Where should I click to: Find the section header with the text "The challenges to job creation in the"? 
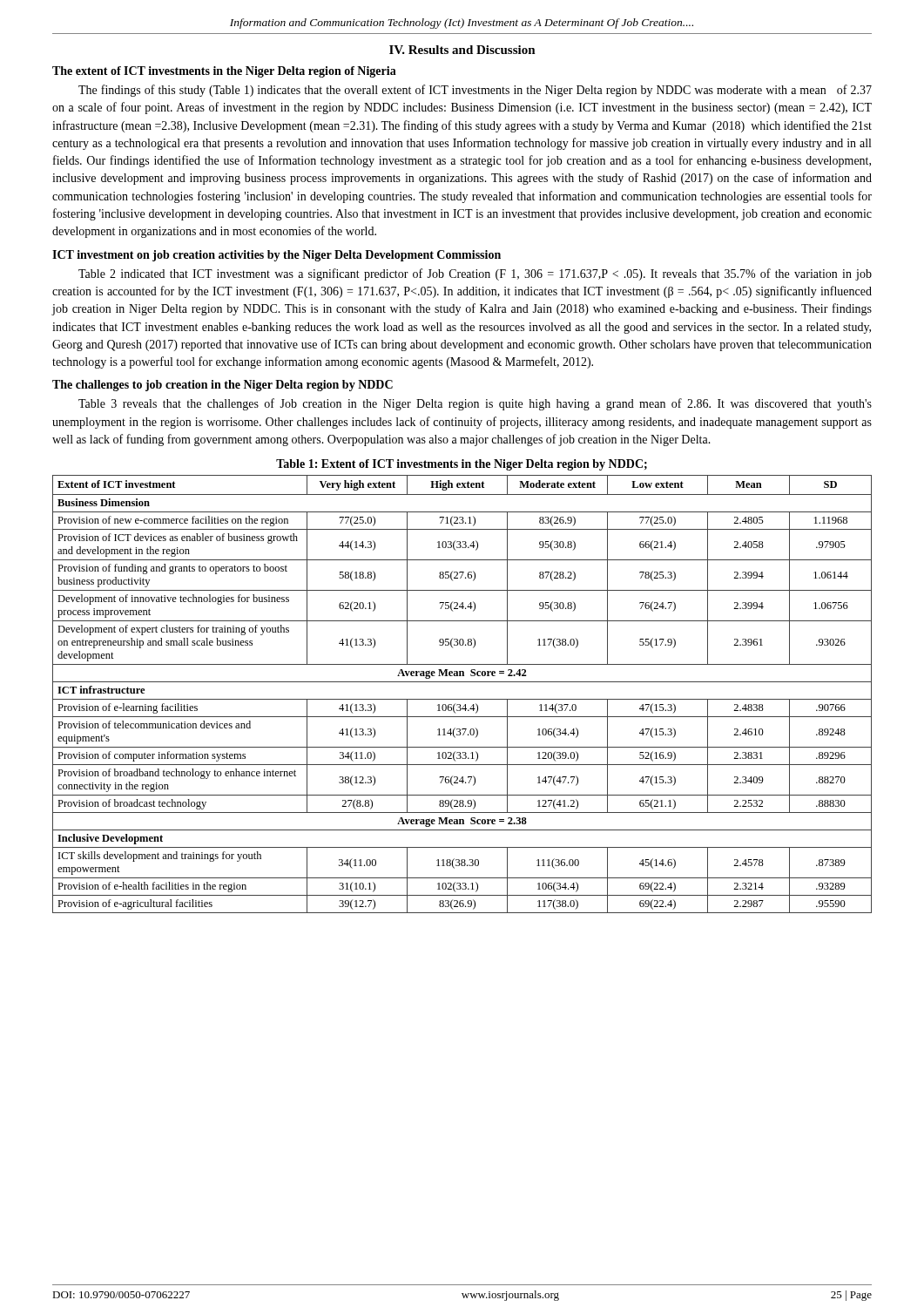click(x=223, y=385)
